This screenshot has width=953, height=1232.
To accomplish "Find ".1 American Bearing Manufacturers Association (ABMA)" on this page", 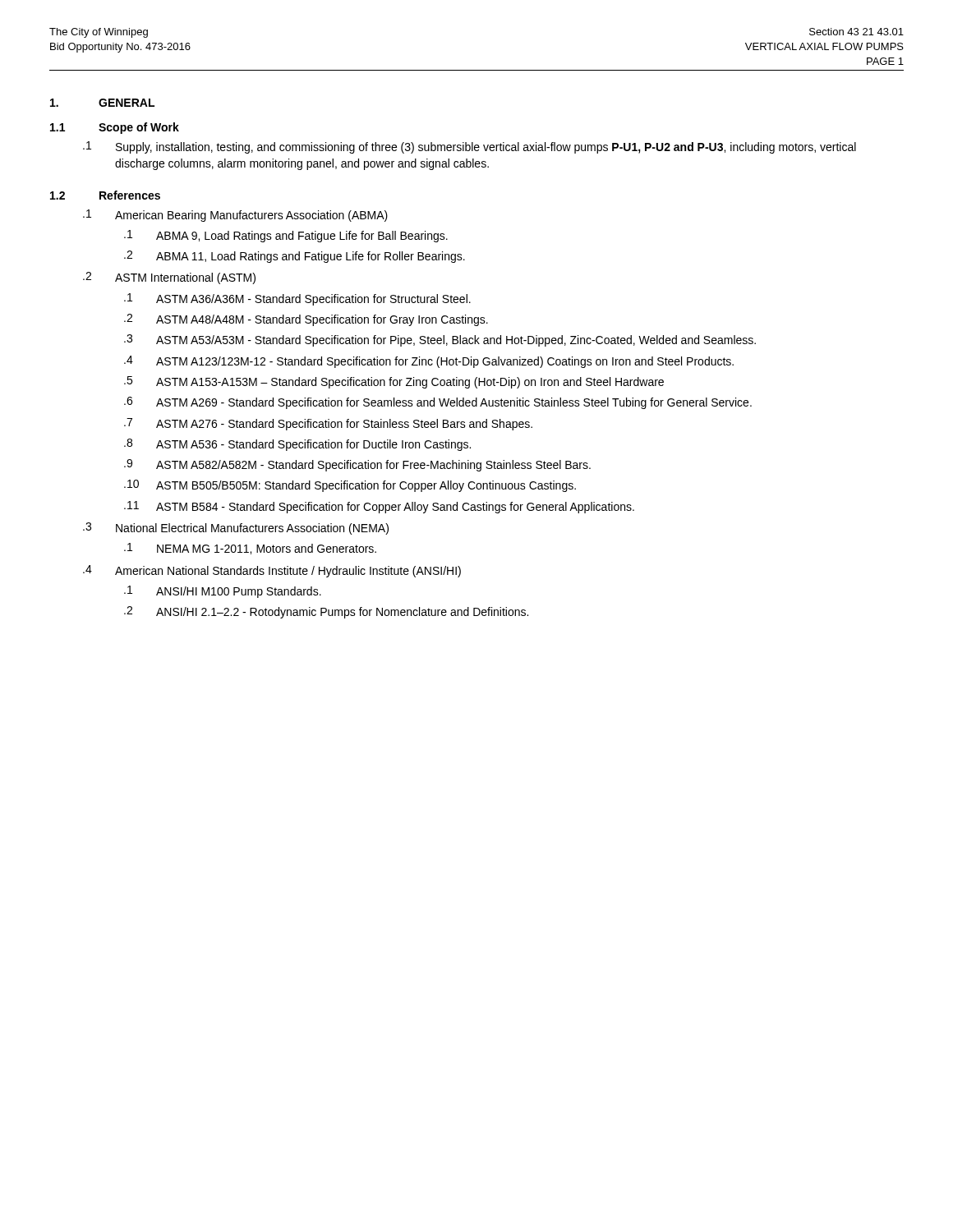I will coord(235,216).
